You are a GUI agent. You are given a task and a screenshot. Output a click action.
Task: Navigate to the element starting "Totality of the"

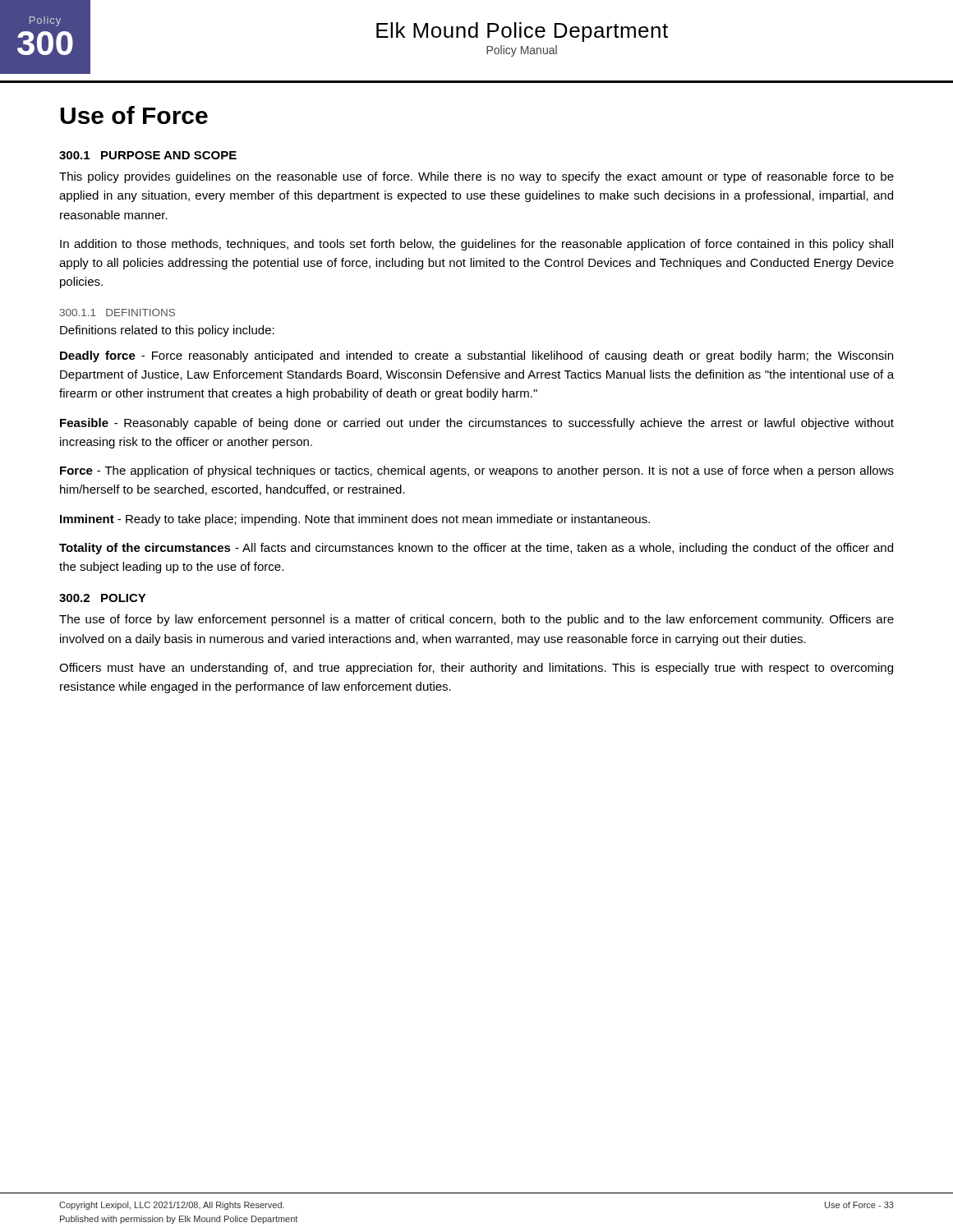pyautogui.click(x=476, y=557)
